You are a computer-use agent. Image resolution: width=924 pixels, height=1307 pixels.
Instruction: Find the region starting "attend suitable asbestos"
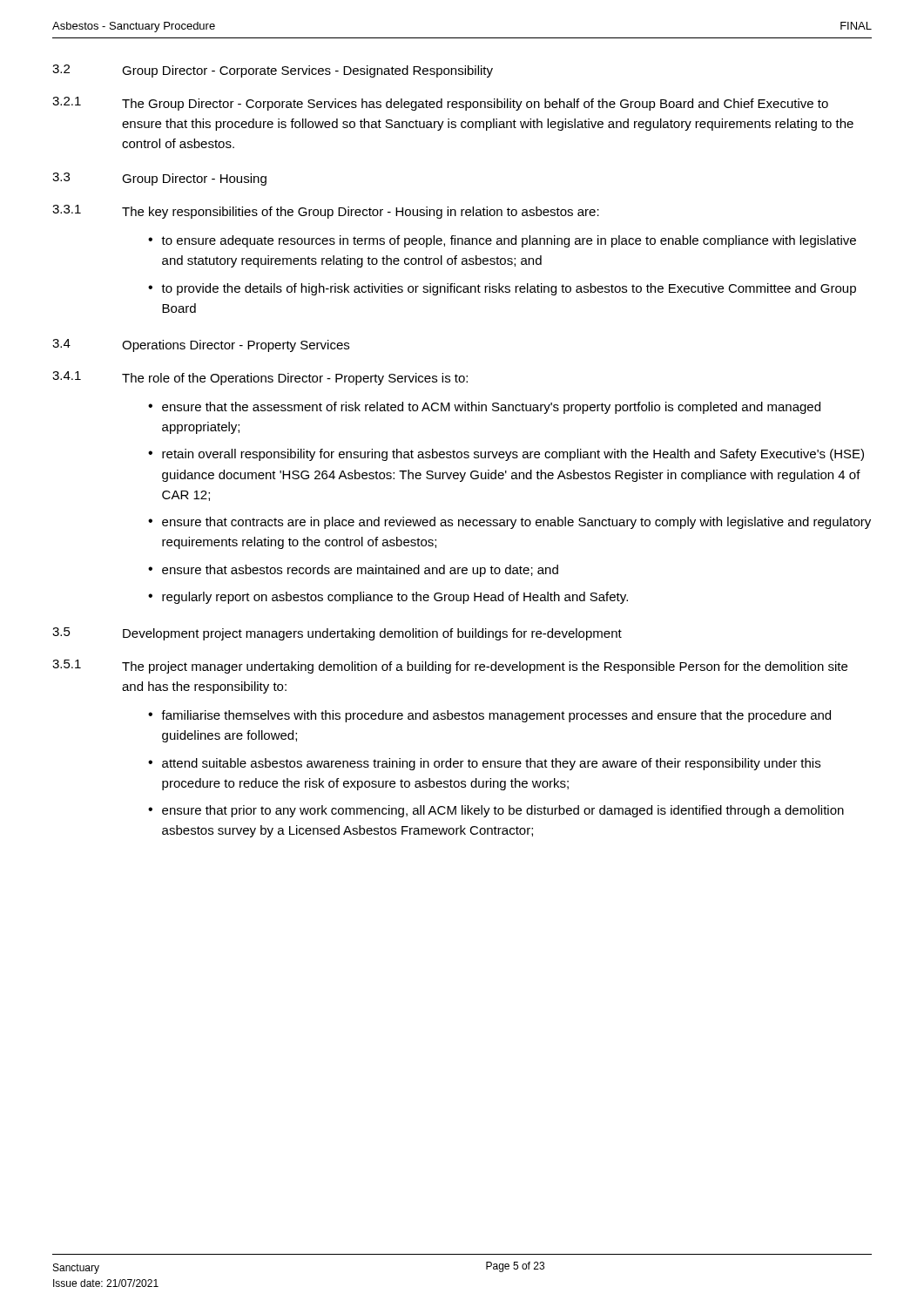517,773
